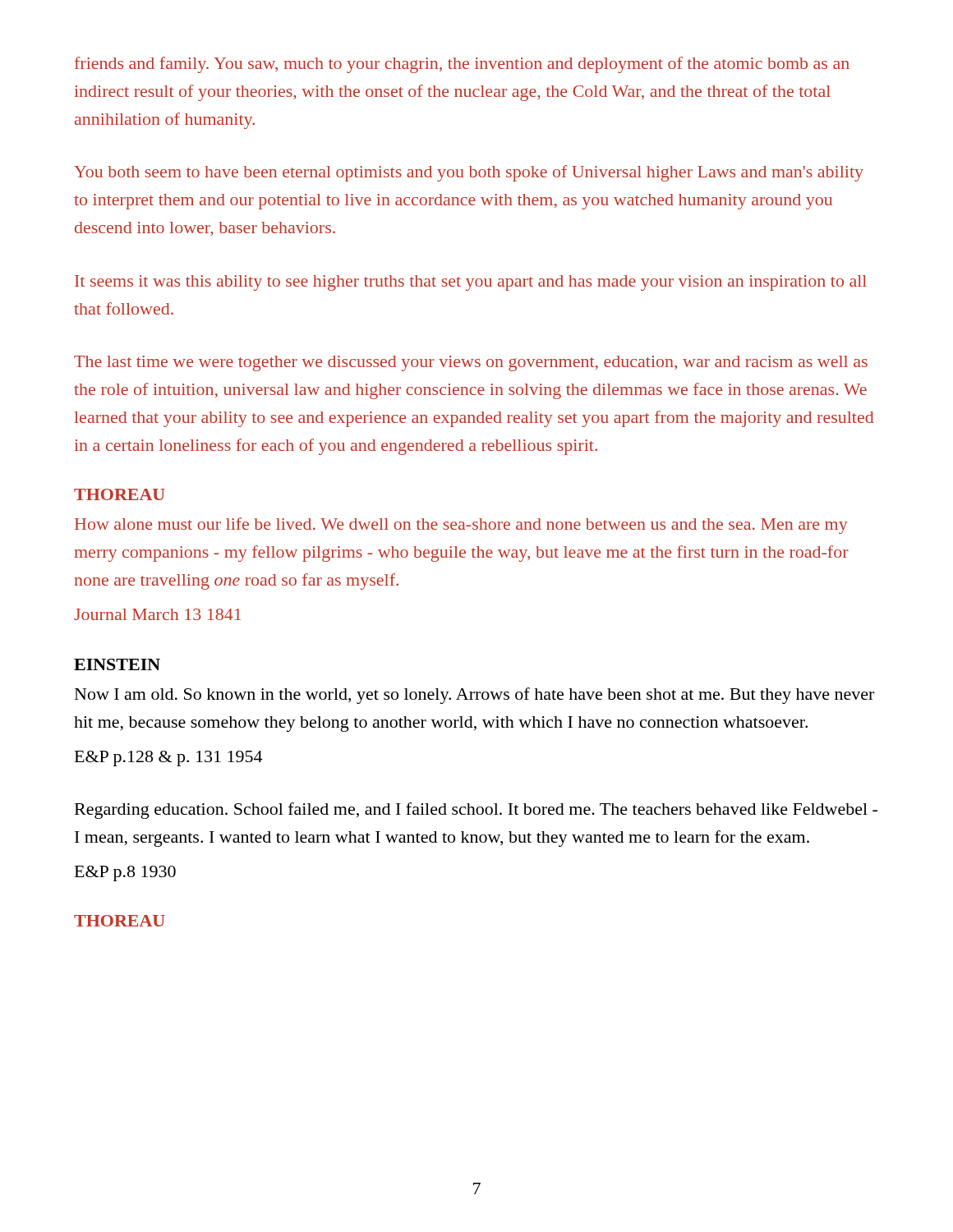Find the text starting "Regarding education. School failed me, and I"
Screen dimensions: 1232x953
point(476,822)
